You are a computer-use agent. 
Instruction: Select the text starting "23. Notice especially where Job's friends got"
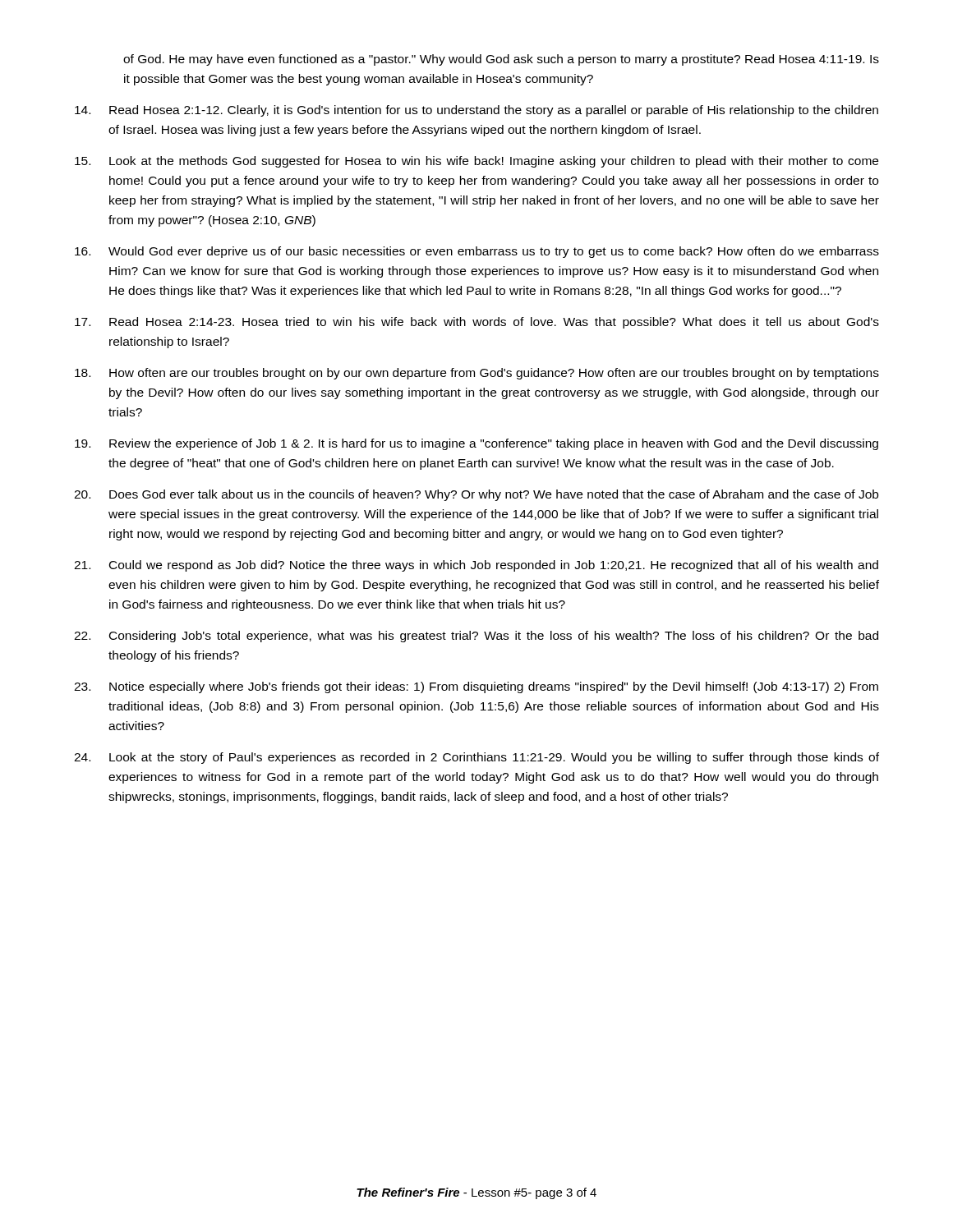coord(476,707)
